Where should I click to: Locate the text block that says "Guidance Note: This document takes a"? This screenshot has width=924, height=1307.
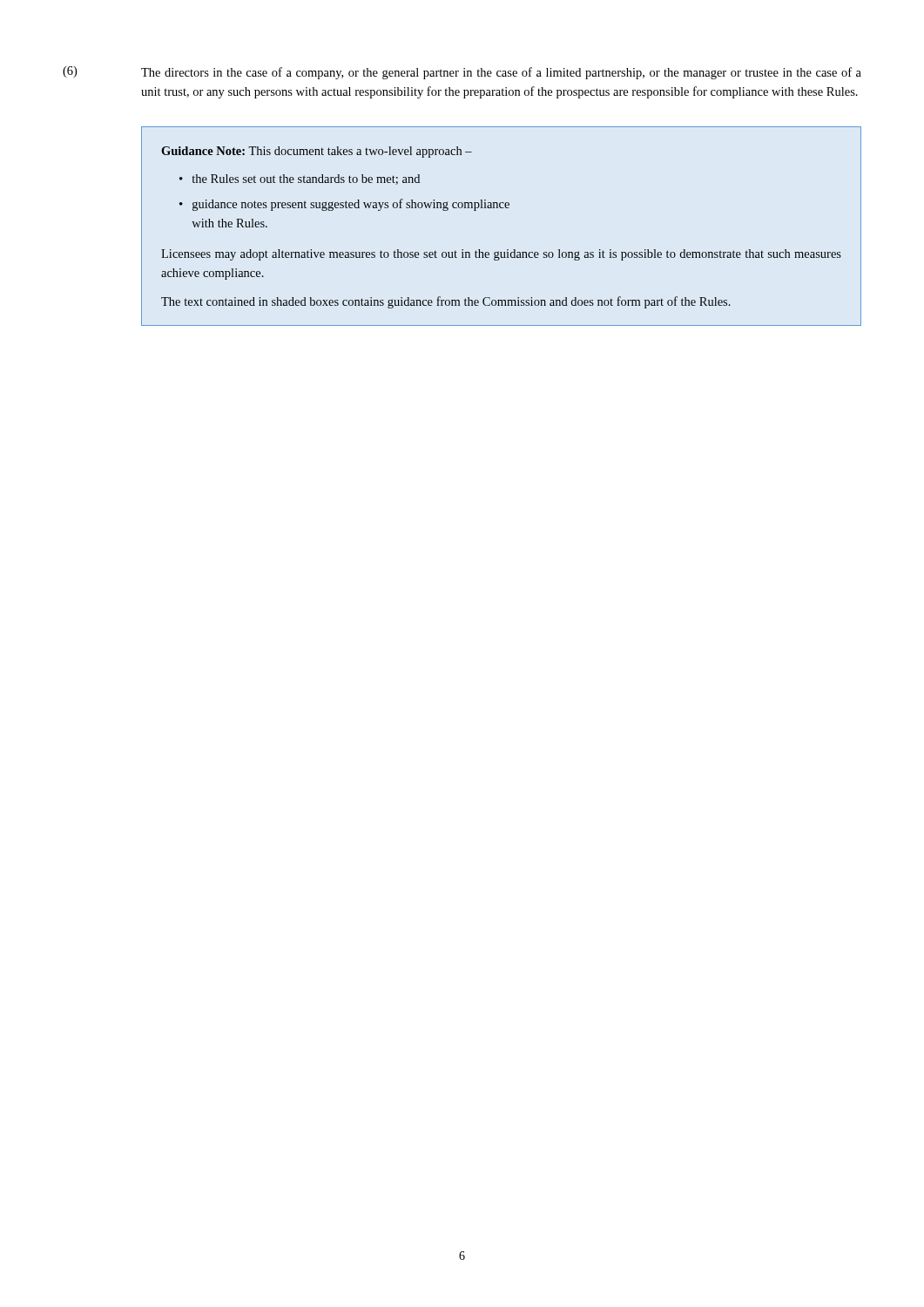coord(317,152)
